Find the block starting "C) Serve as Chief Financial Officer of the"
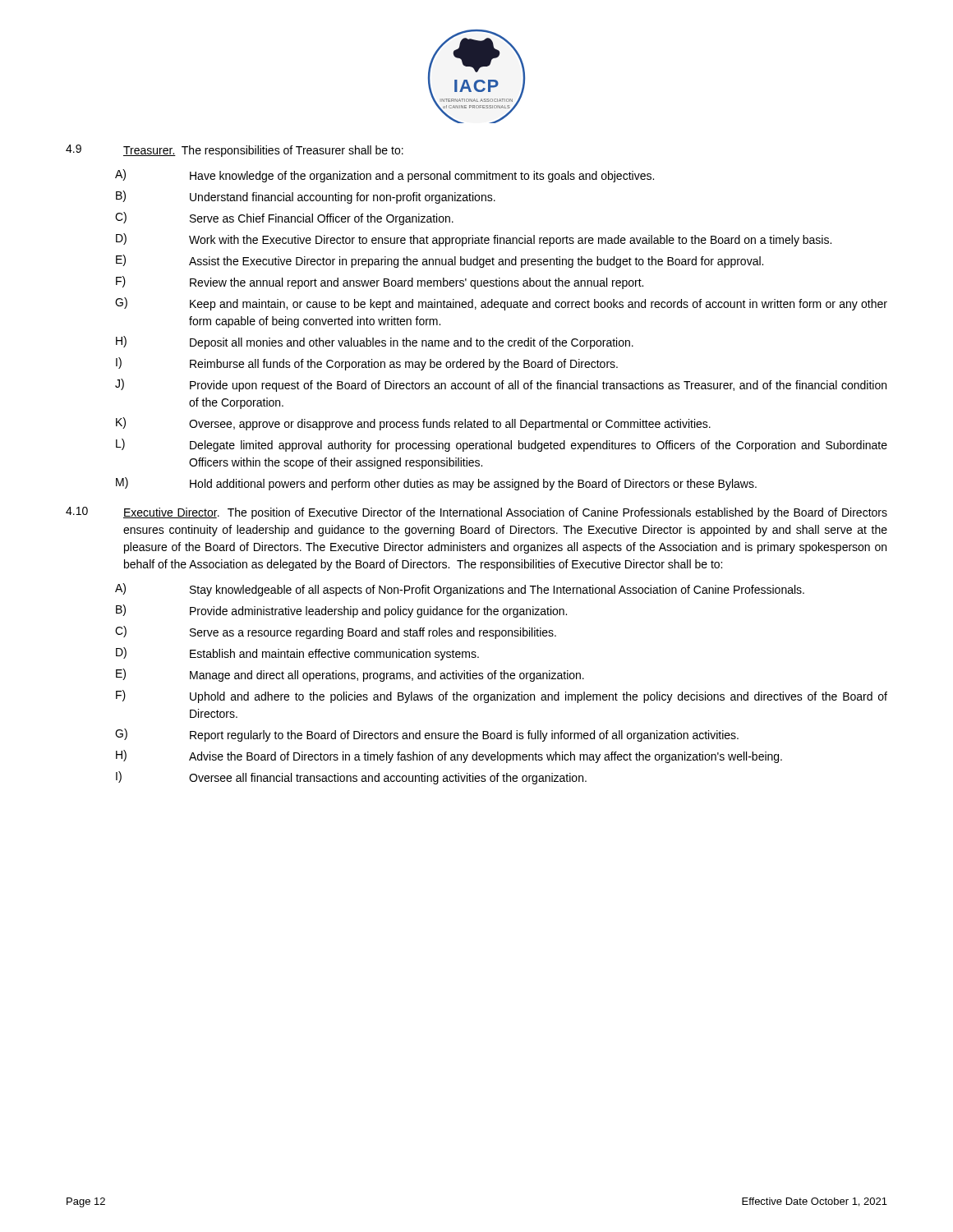This screenshot has height=1232, width=953. tap(284, 218)
